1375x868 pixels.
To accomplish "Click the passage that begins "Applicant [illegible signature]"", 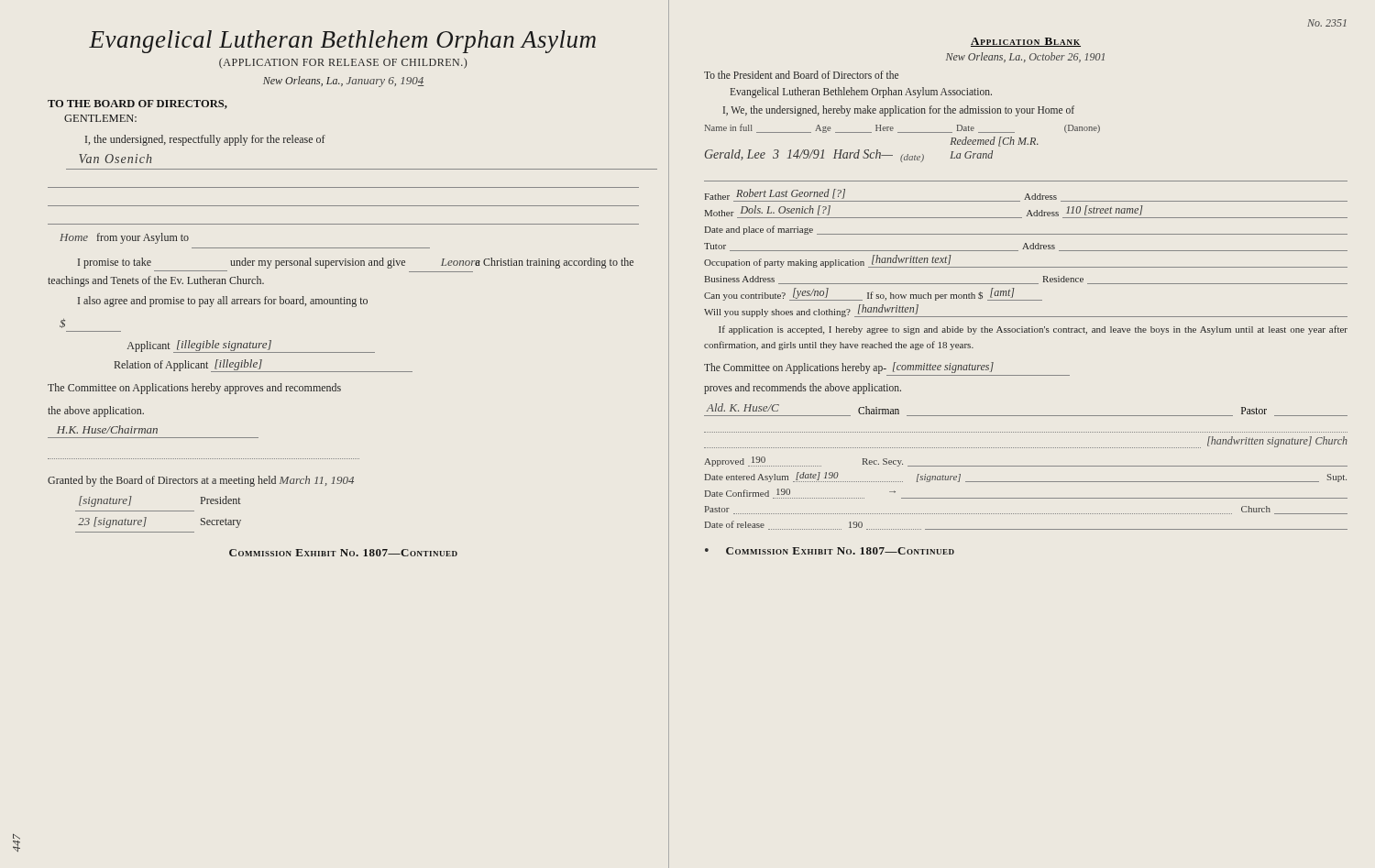I will point(343,354).
